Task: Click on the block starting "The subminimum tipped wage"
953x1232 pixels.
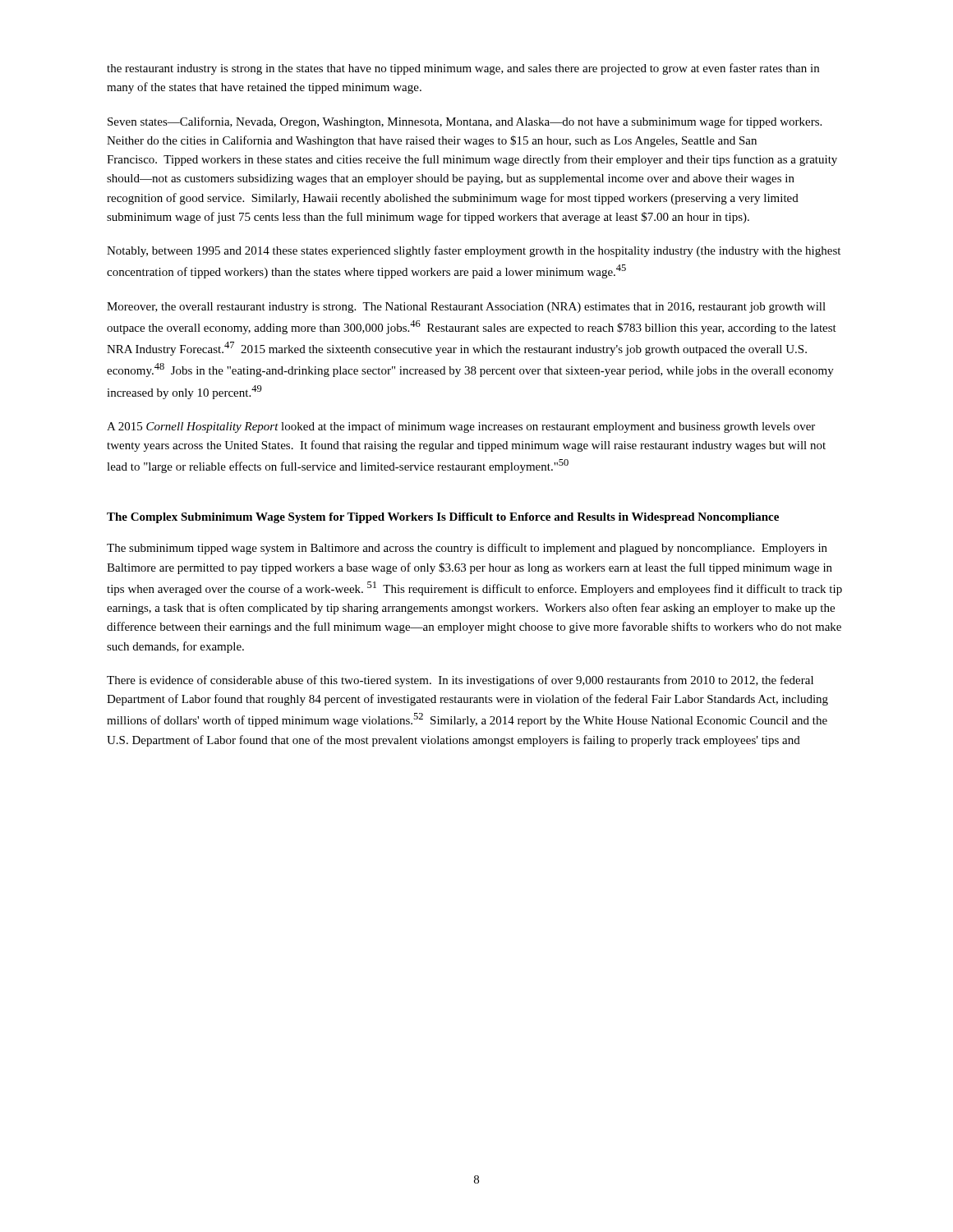Action: click(x=475, y=597)
